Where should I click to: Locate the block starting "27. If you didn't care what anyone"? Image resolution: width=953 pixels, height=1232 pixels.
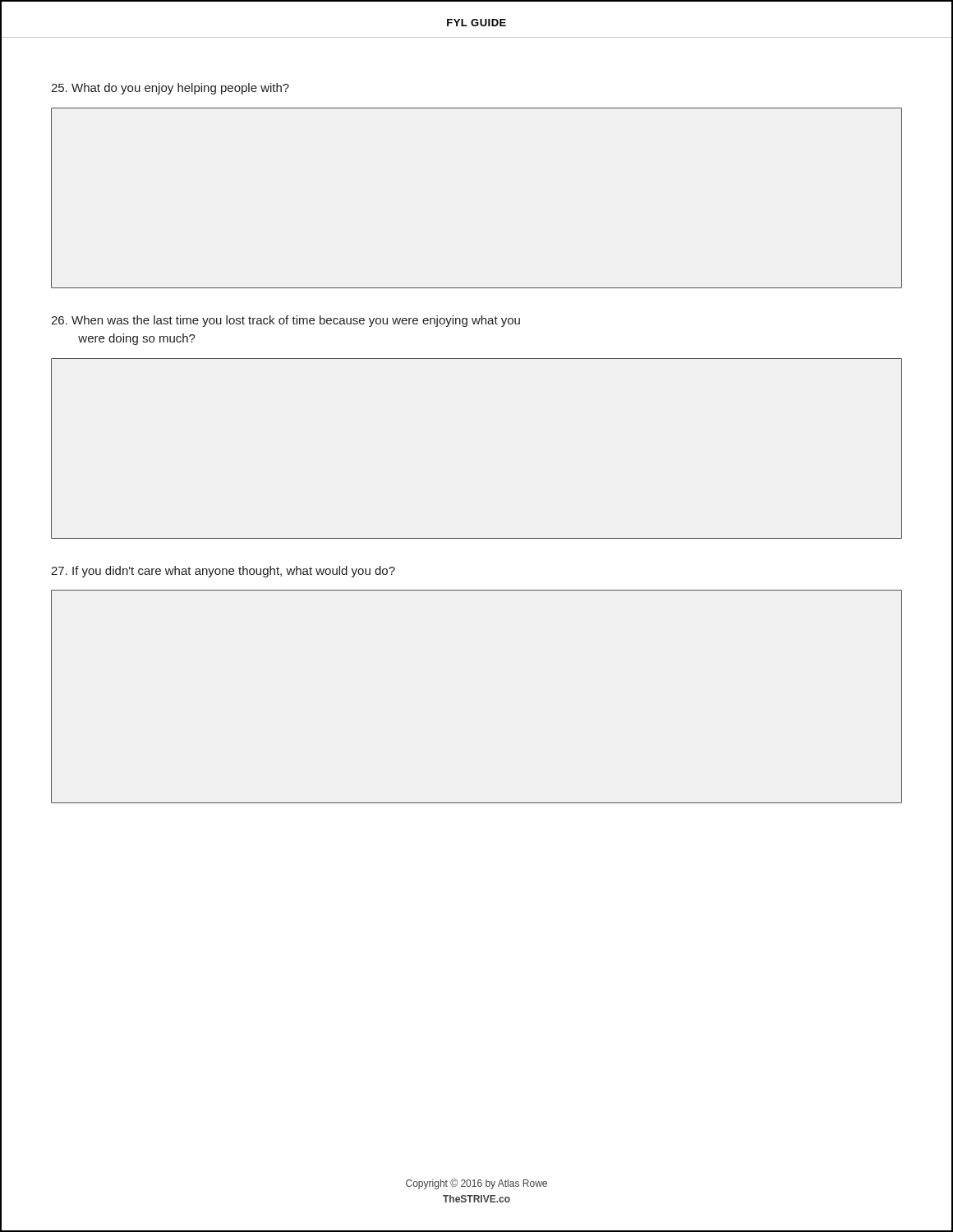coord(223,570)
